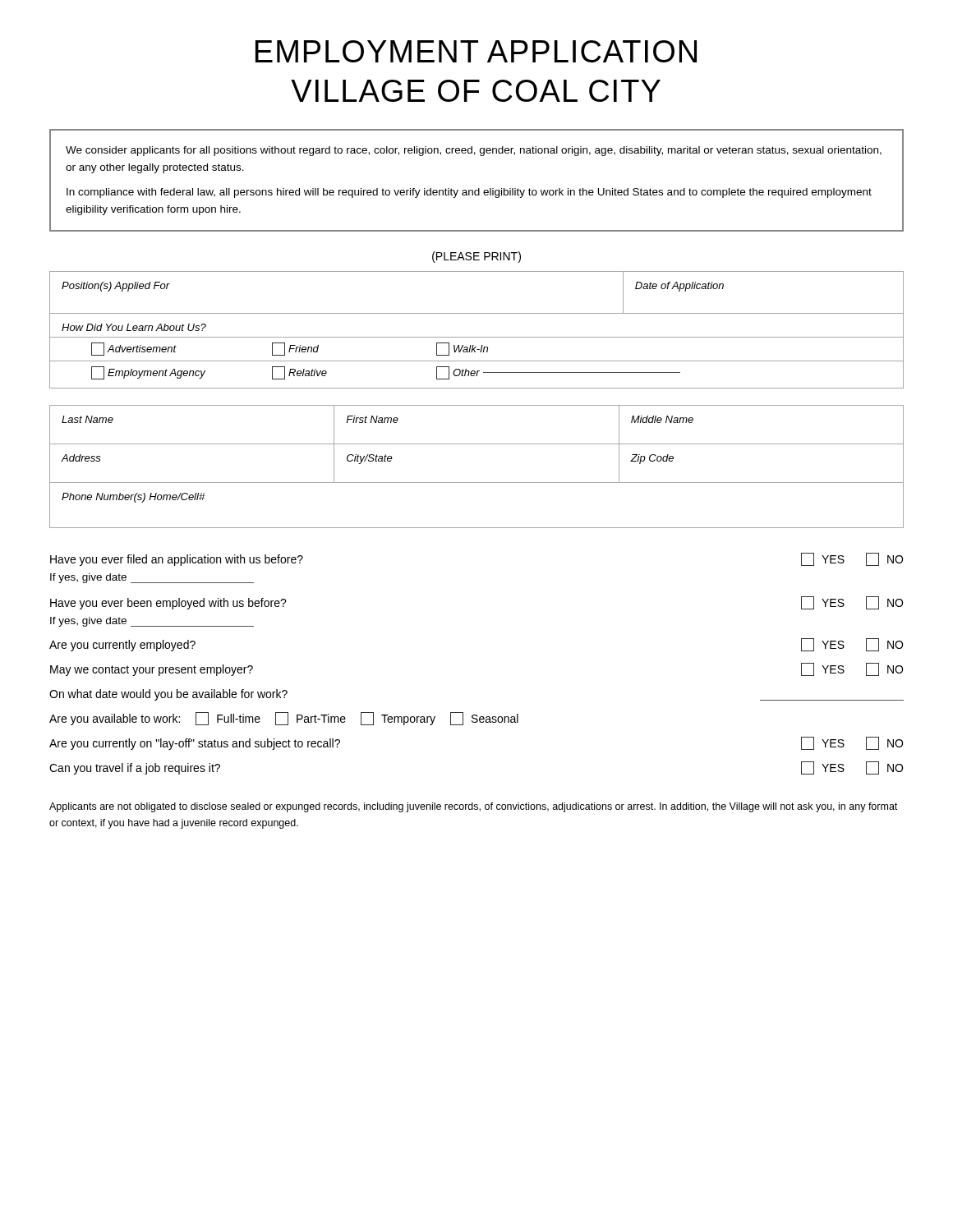Select the text block containing "Are you currently on "lay-off" status and"
Image resolution: width=953 pixels, height=1232 pixels.
pyautogui.click(x=185, y=743)
